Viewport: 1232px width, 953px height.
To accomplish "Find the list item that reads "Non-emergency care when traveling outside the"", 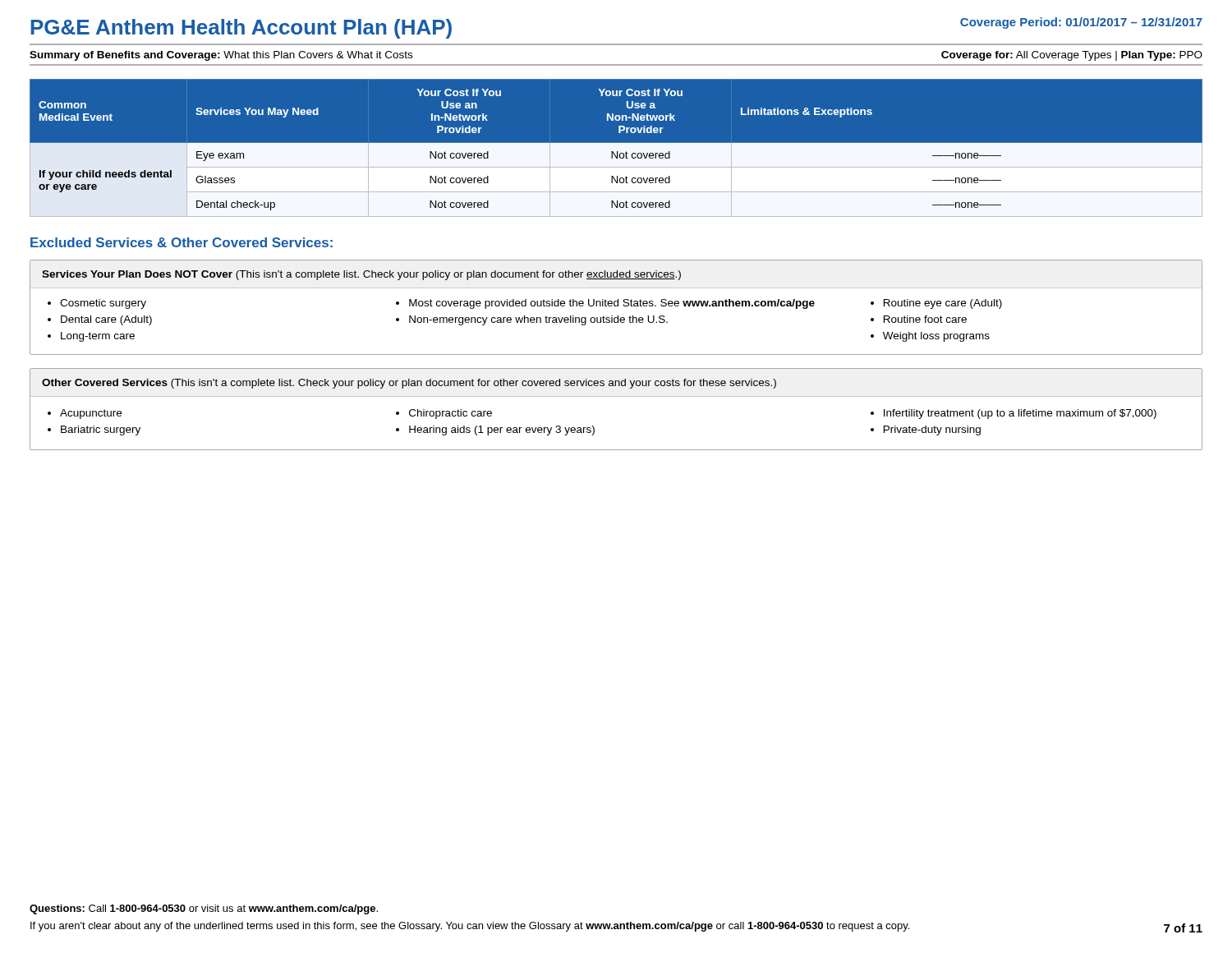I will click(539, 319).
